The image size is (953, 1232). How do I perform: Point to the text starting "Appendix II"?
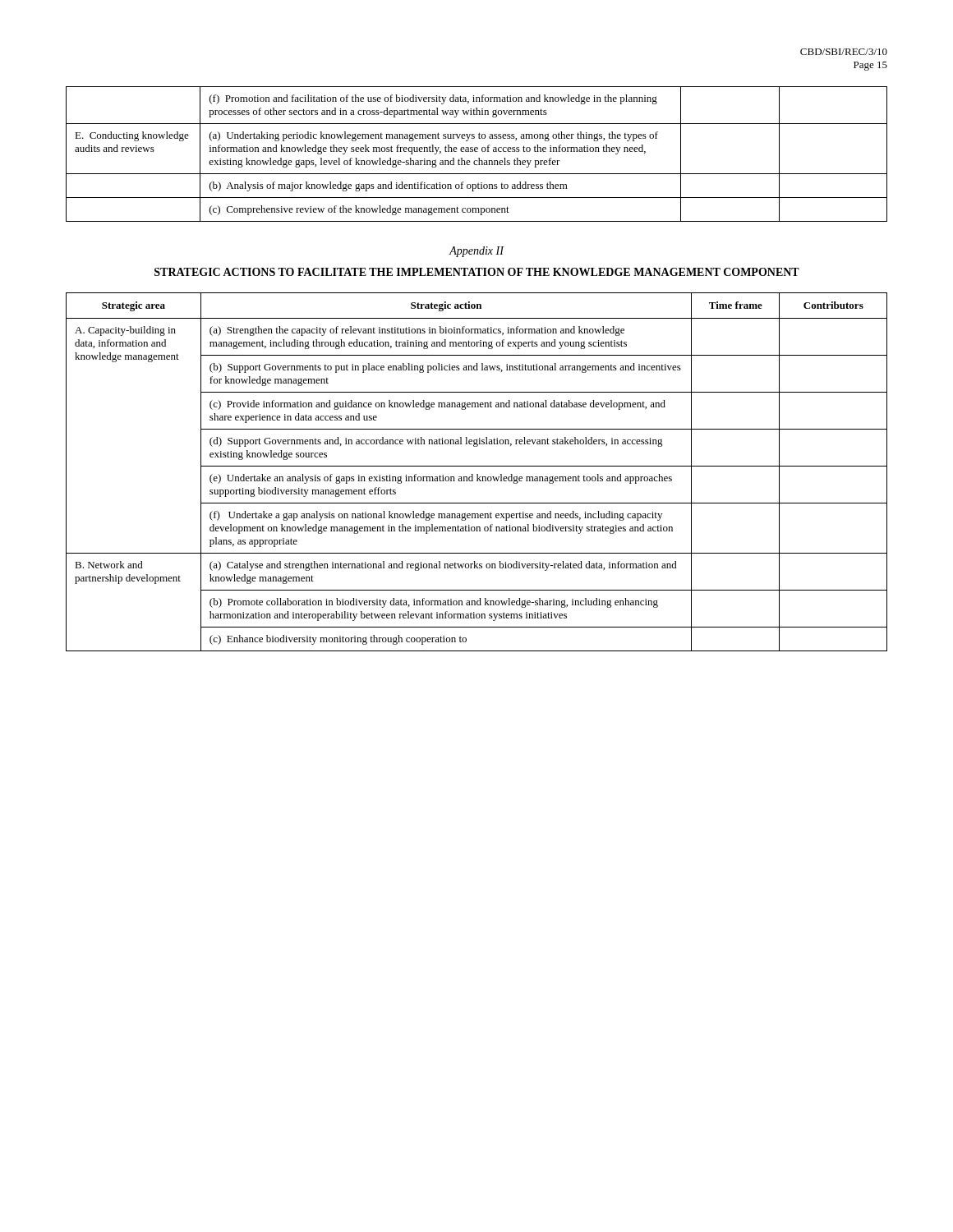[x=476, y=251]
